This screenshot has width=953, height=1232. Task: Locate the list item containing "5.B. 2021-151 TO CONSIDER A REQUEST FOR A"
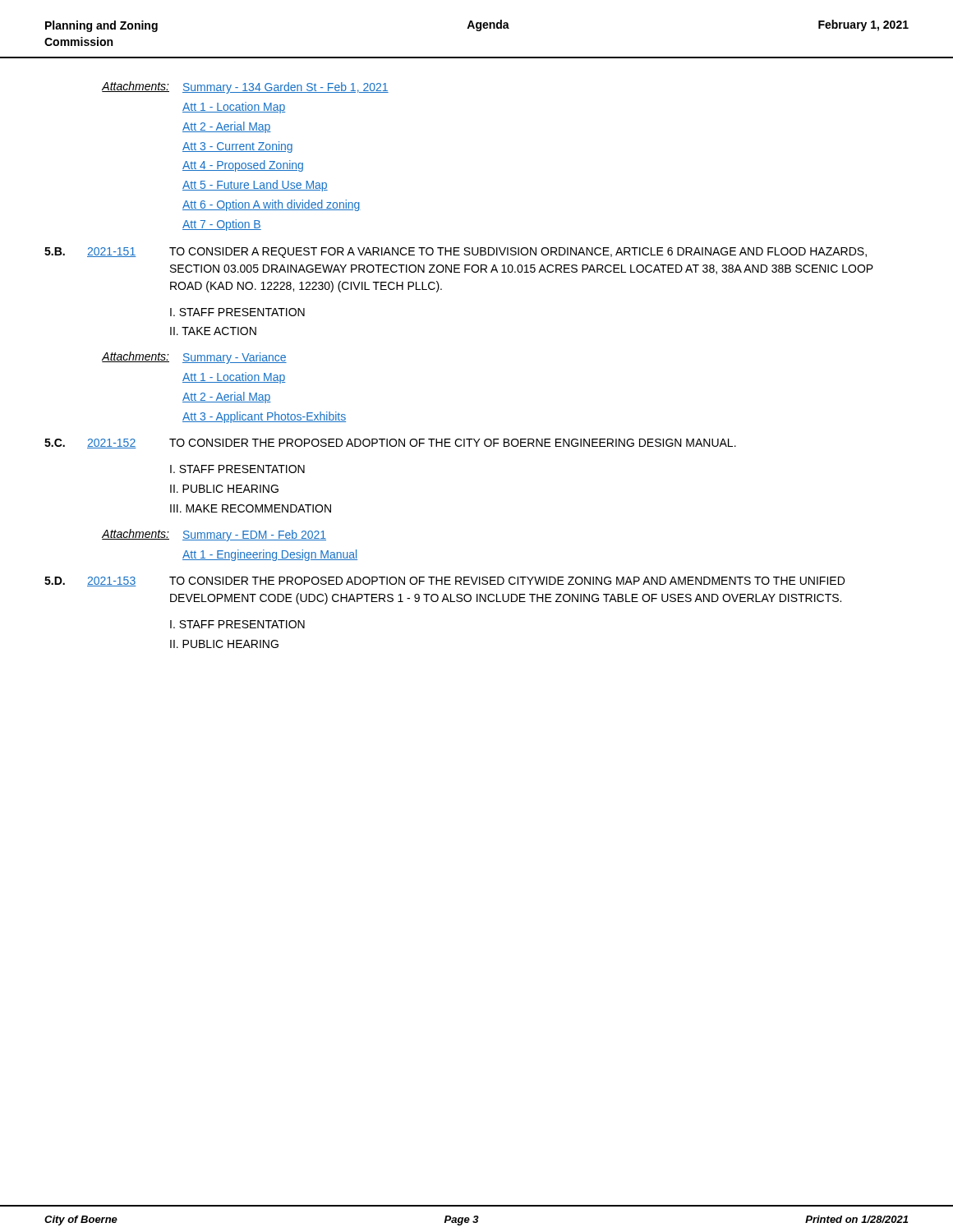pos(456,253)
